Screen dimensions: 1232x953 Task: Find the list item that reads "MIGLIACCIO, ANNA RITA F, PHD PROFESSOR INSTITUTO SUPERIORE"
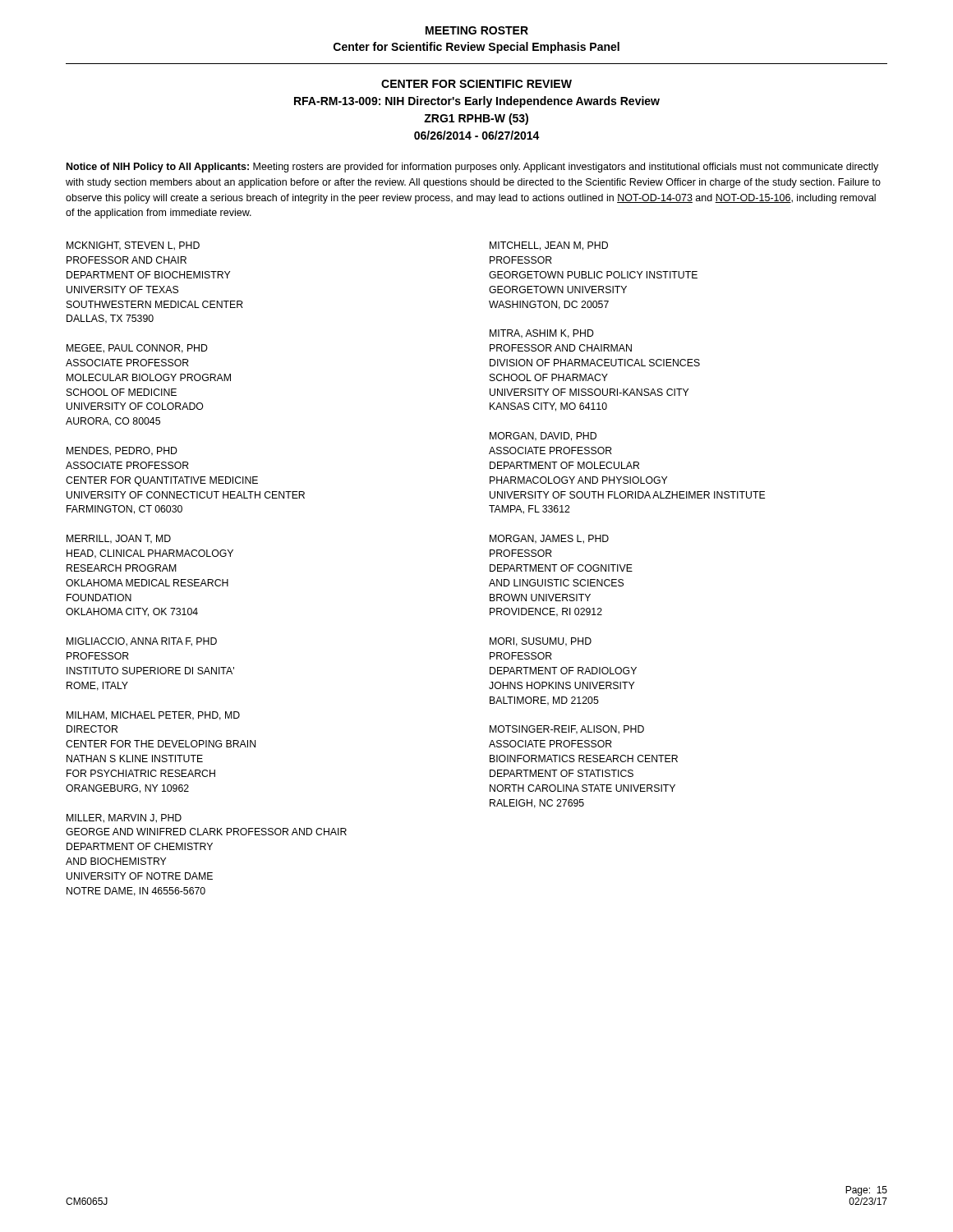click(x=142, y=642)
